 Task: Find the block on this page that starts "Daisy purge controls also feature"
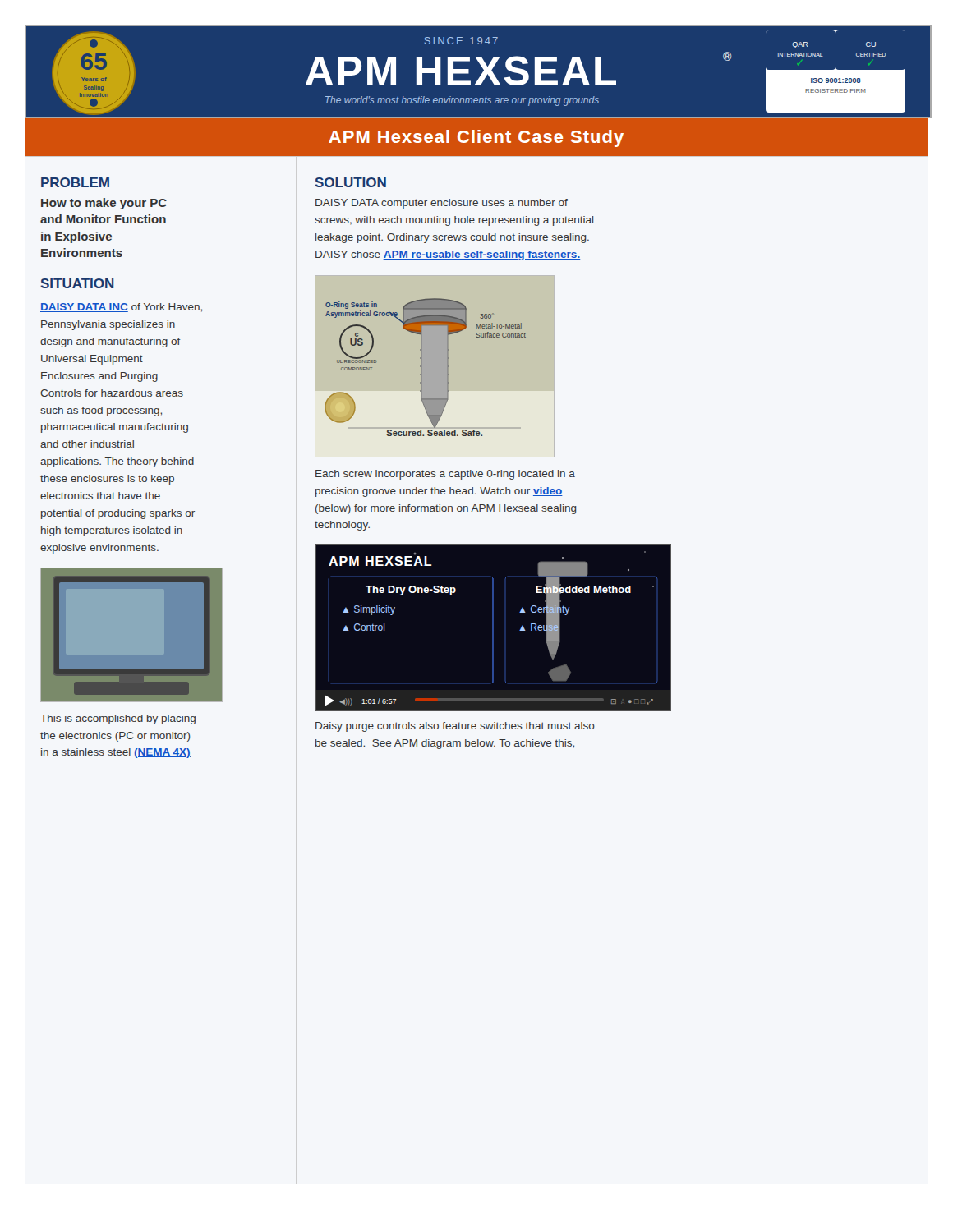455,734
